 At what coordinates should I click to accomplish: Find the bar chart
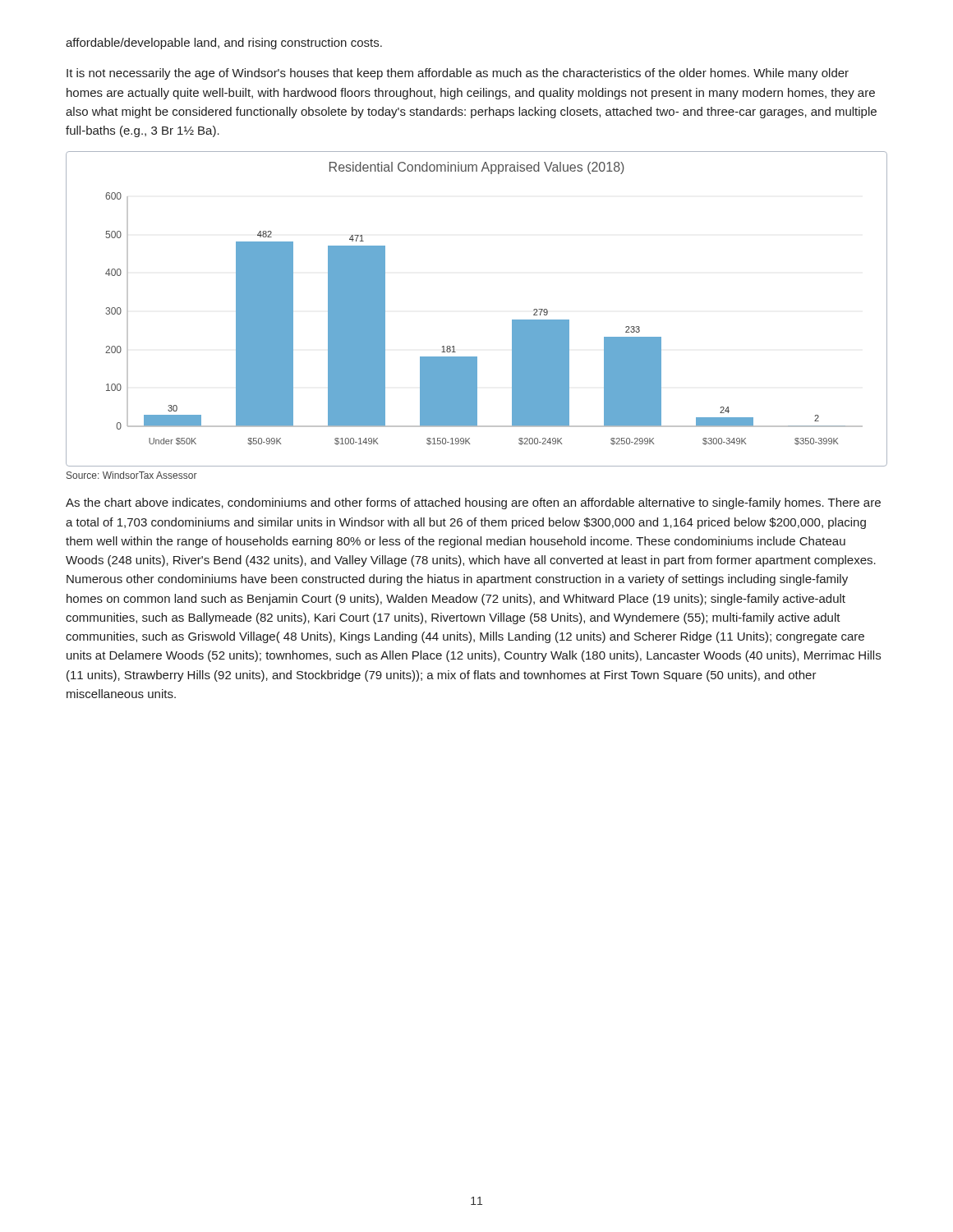476,309
